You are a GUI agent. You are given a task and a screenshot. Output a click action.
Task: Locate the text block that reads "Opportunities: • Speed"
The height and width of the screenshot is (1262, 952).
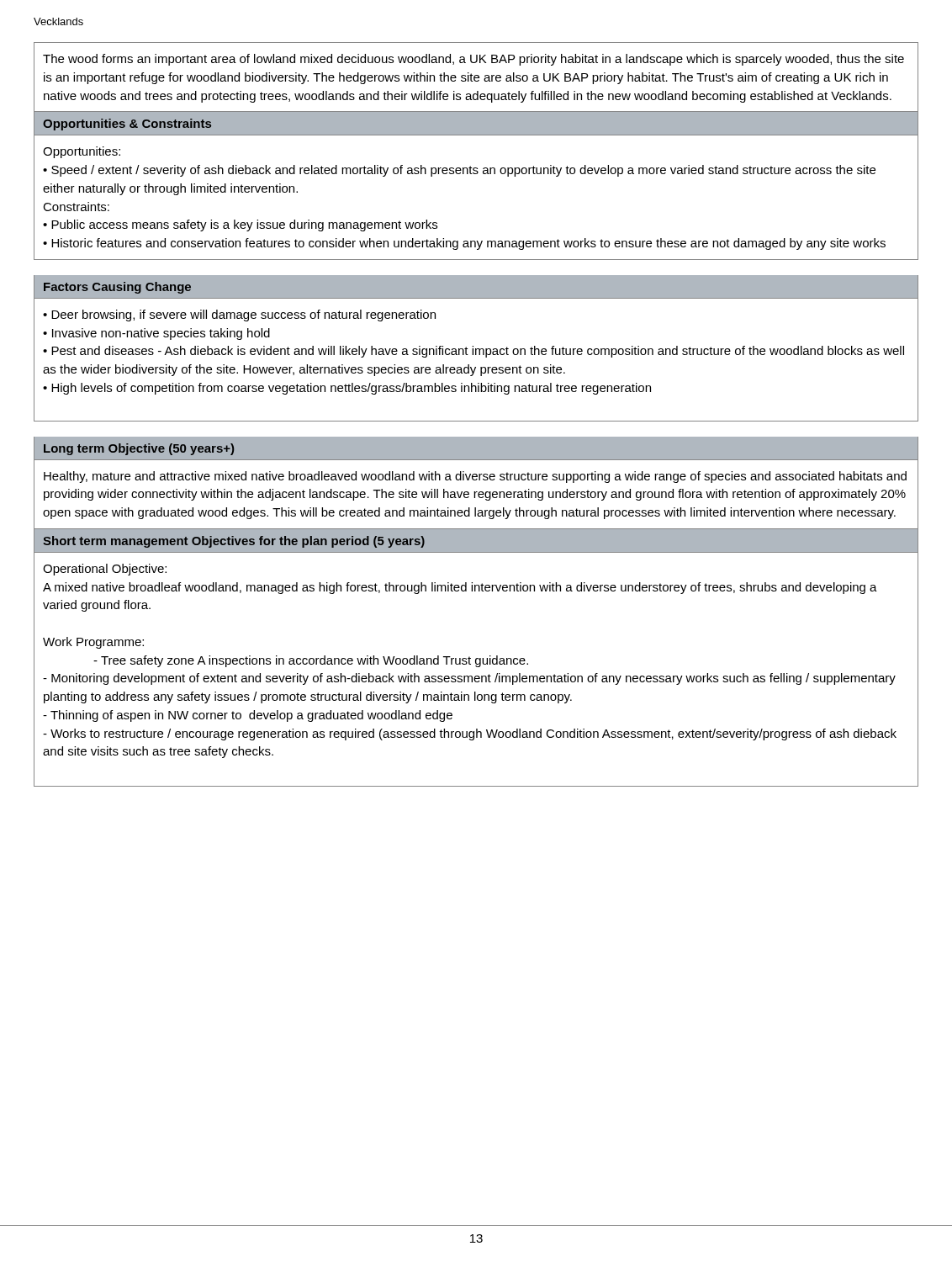(x=82, y=152)
